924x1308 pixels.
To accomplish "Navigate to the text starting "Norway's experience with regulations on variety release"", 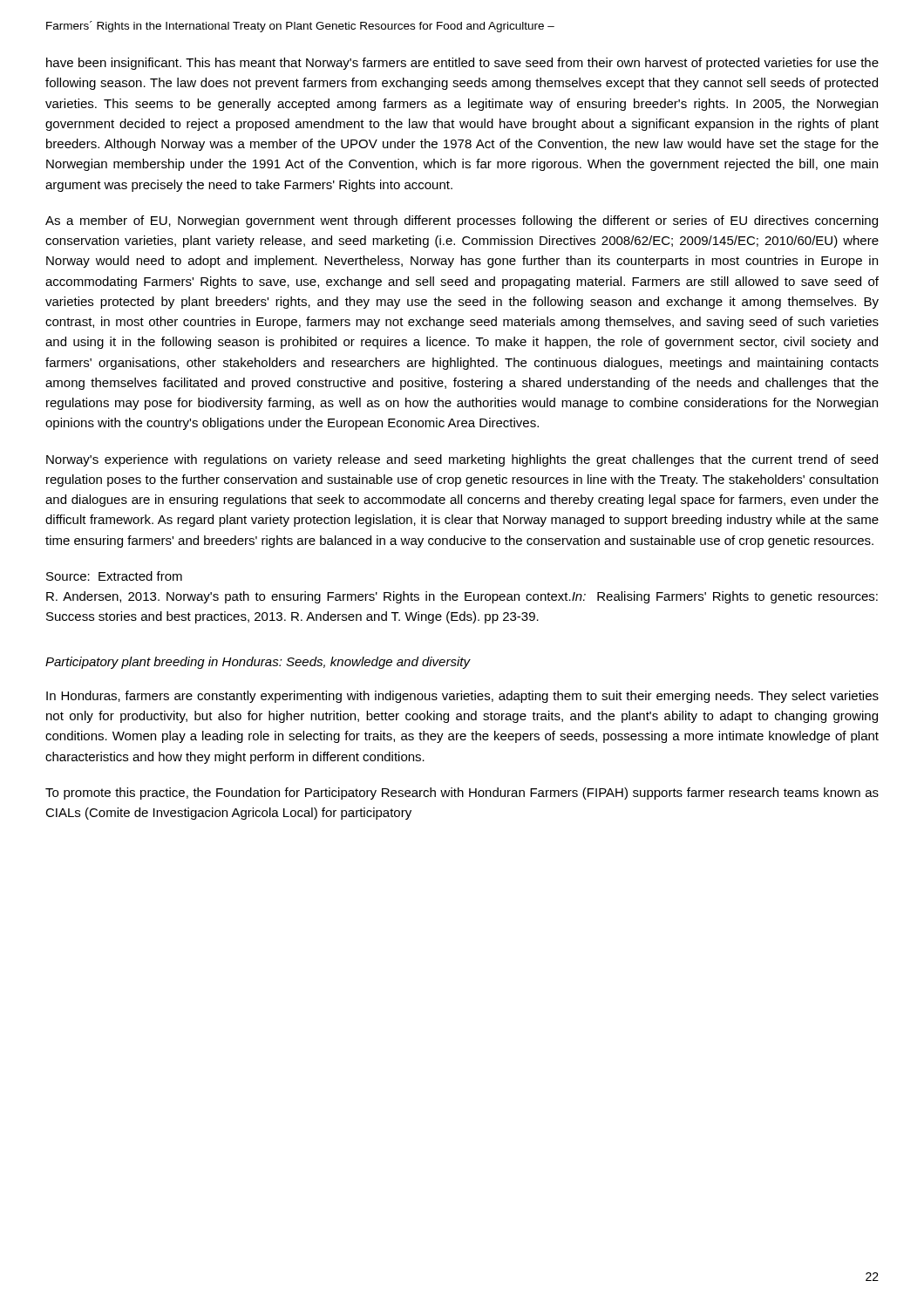I will [462, 499].
